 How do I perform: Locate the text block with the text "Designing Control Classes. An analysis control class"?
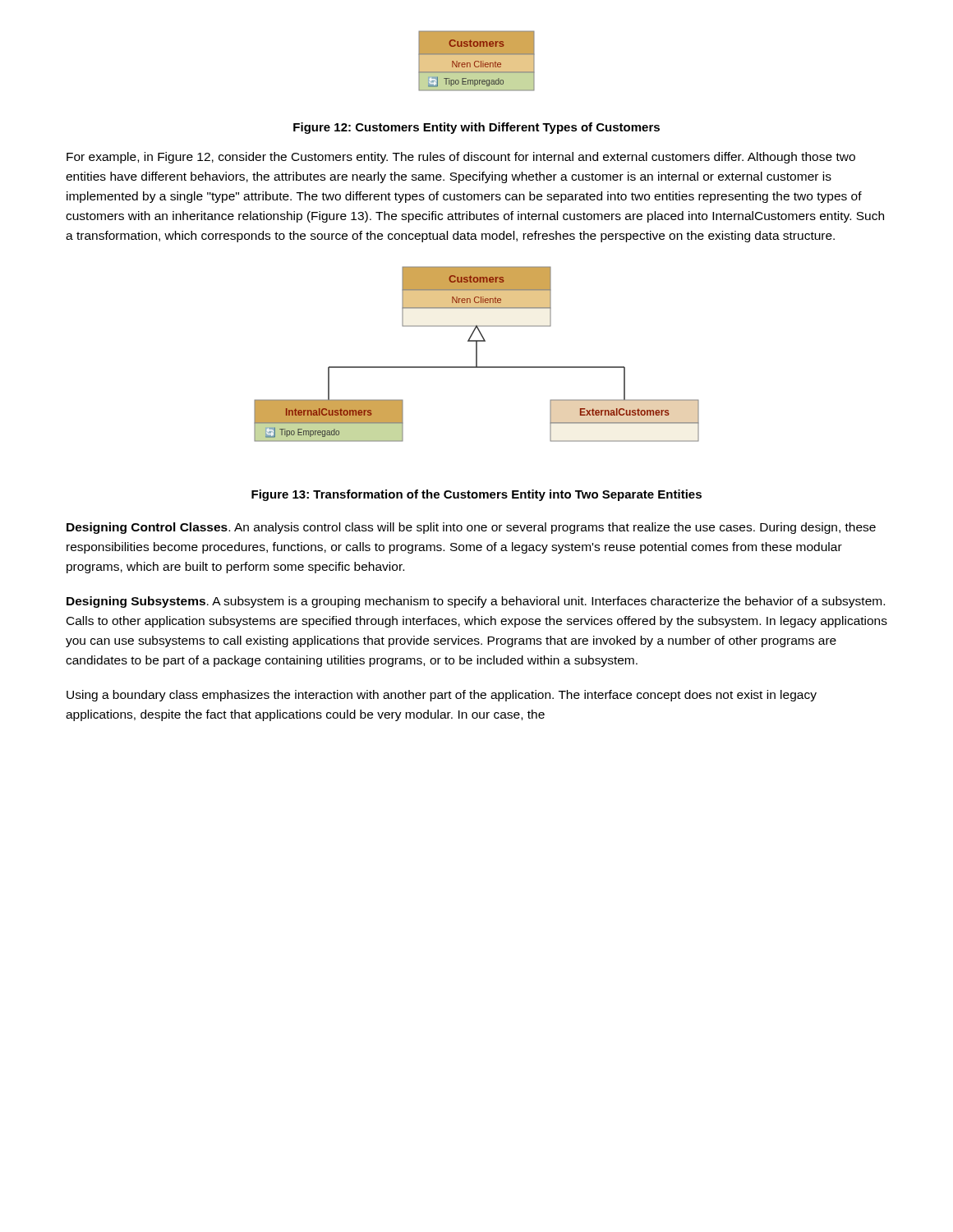click(471, 547)
